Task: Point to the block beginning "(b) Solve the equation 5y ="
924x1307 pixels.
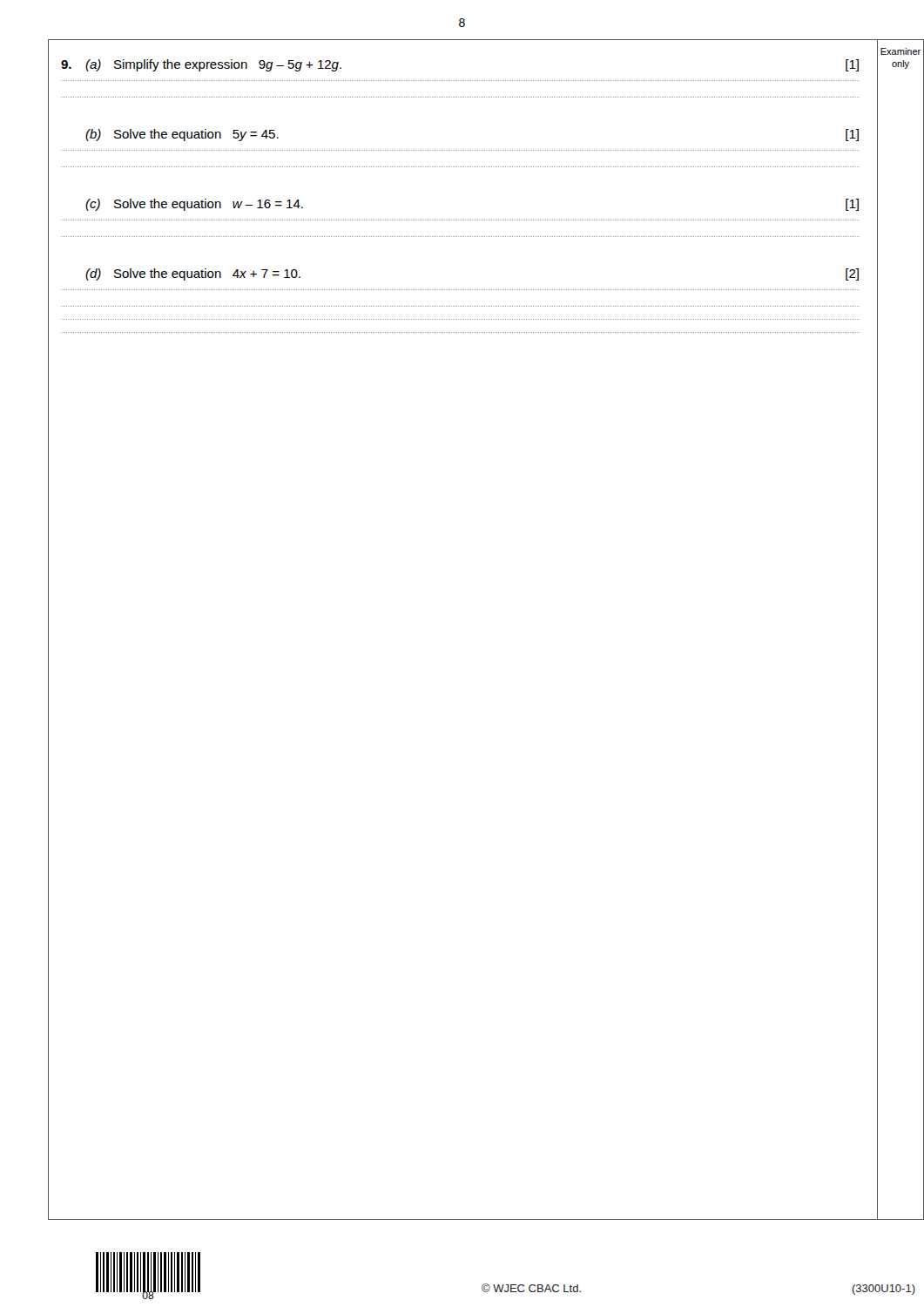Action: click(199, 135)
